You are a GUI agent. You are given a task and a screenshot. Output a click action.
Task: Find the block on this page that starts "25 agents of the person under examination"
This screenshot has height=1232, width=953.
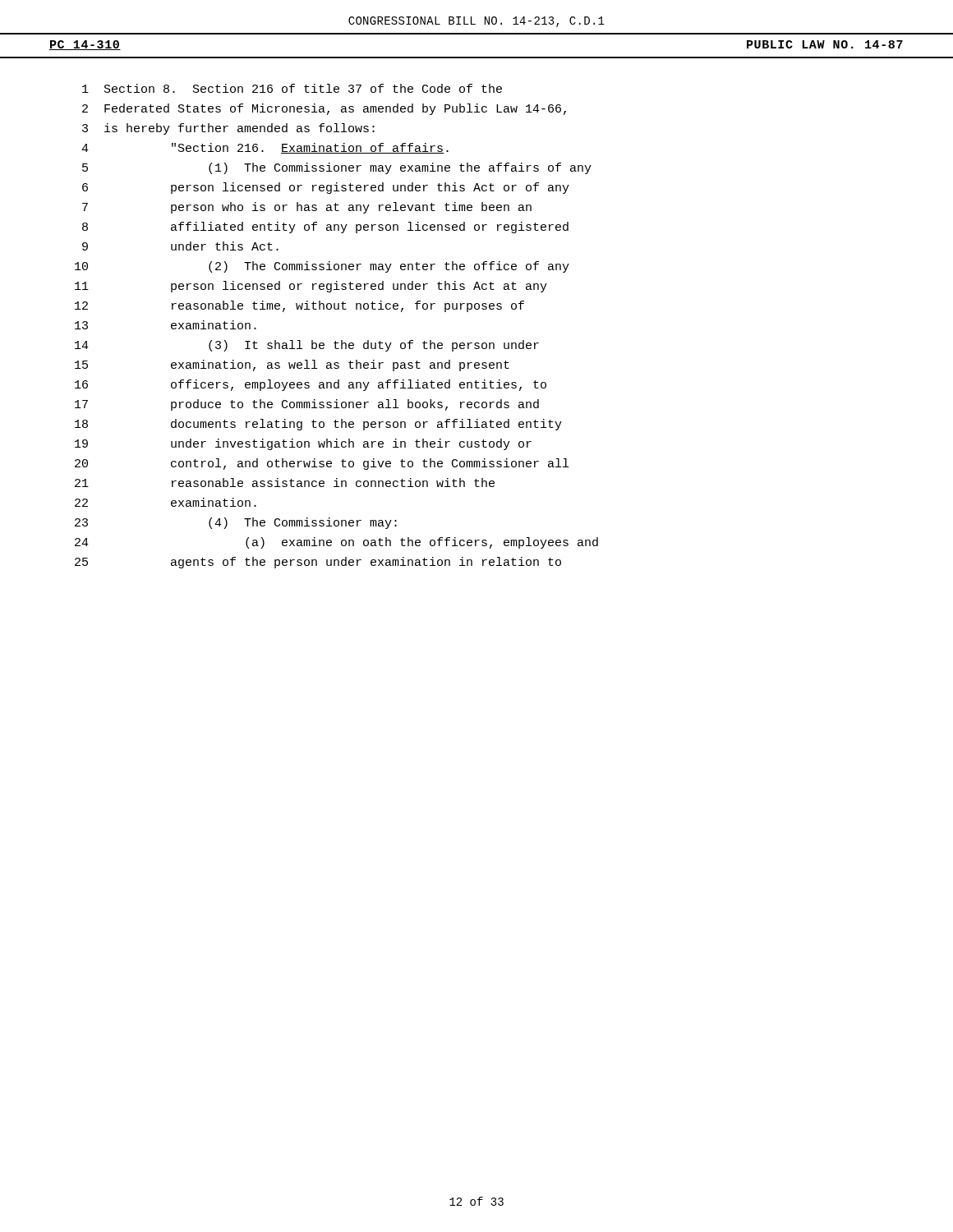tap(476, 563)
